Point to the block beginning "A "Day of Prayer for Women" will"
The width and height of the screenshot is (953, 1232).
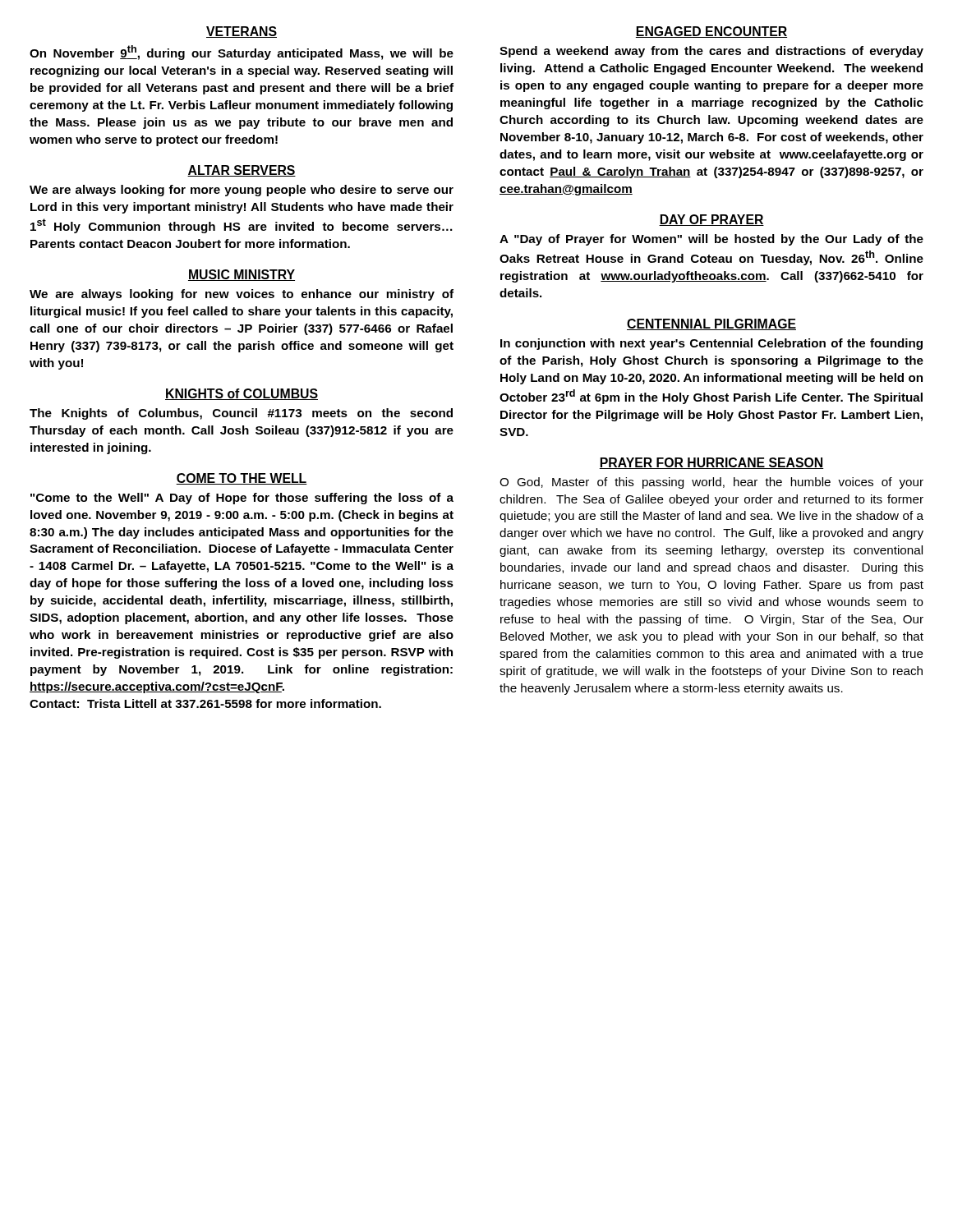coord(711,265)
